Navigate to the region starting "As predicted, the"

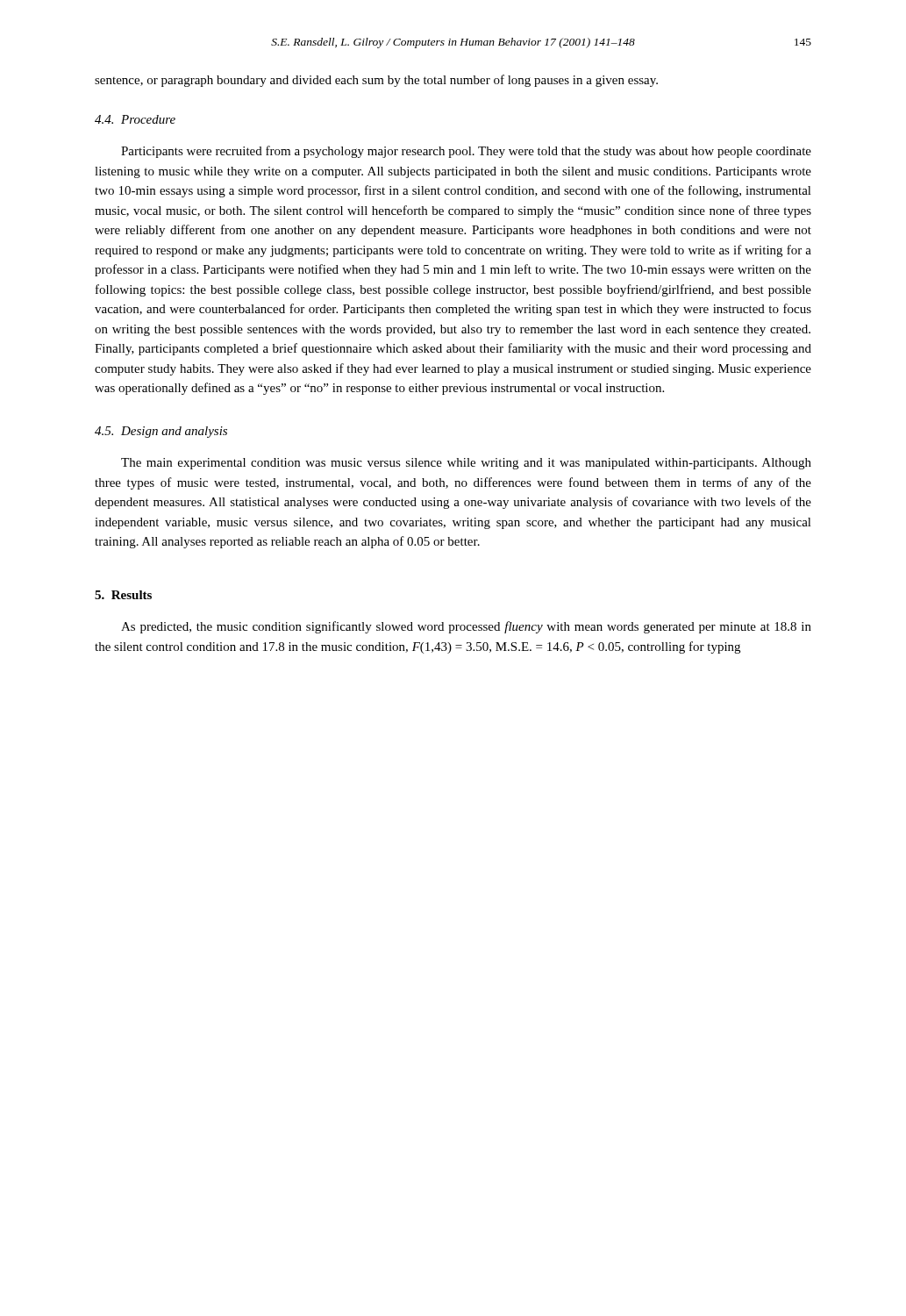[453, 637]
